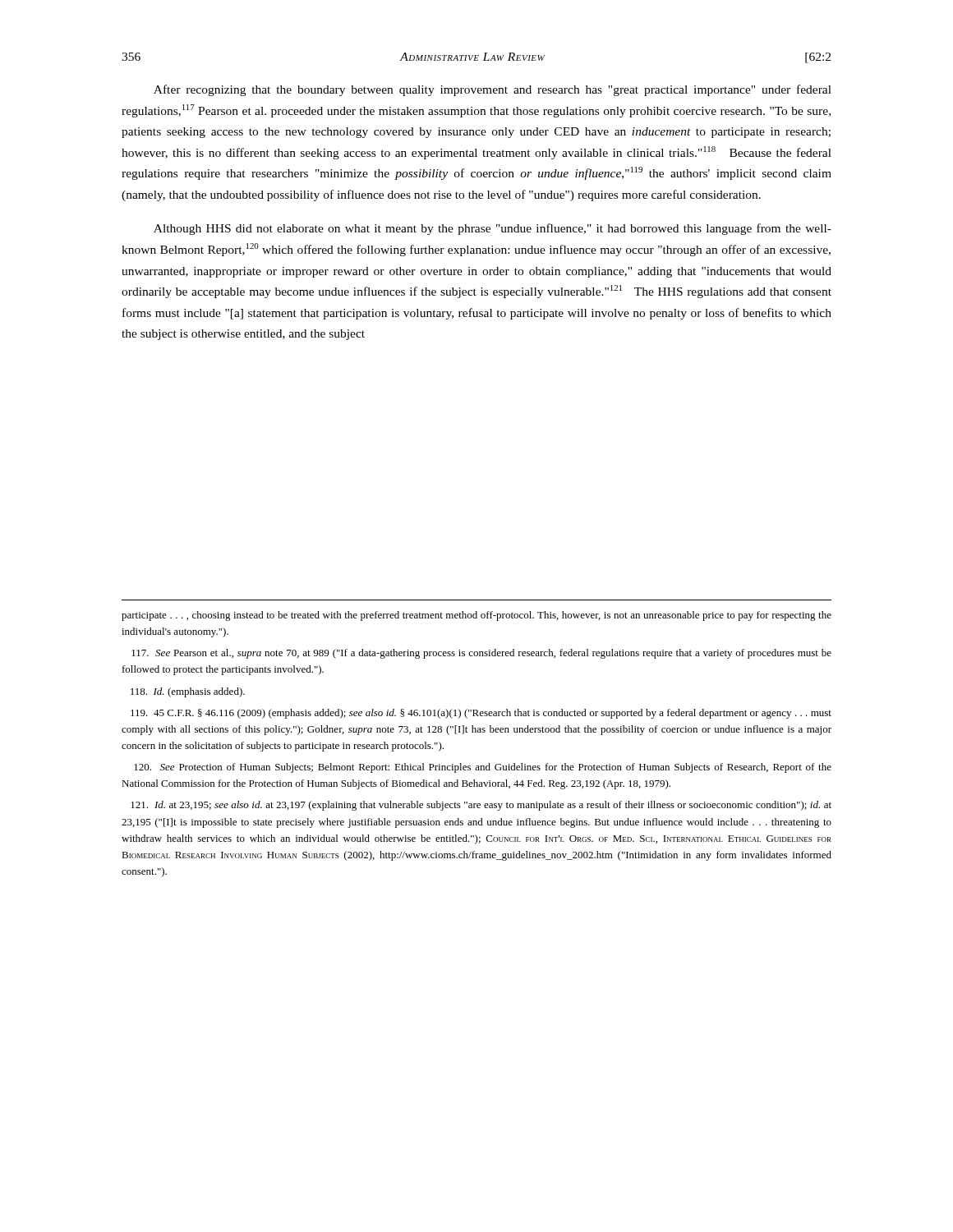Locate the block of text that opens with "See Pearson et al.,"
This screenshot has width=953, height=1232.
click(x=476, y=661)
